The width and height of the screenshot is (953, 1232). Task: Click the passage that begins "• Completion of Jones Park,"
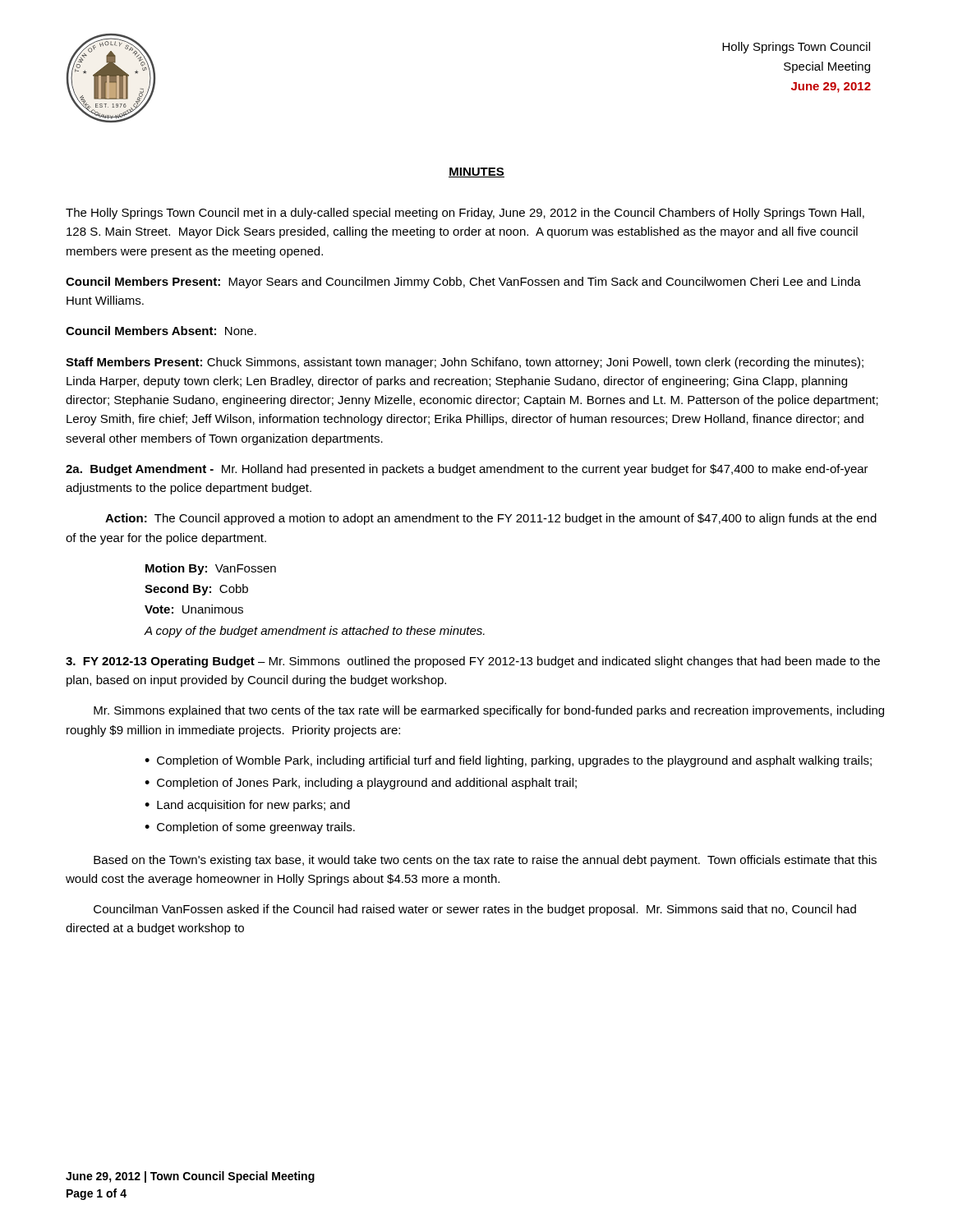(361, 783)
